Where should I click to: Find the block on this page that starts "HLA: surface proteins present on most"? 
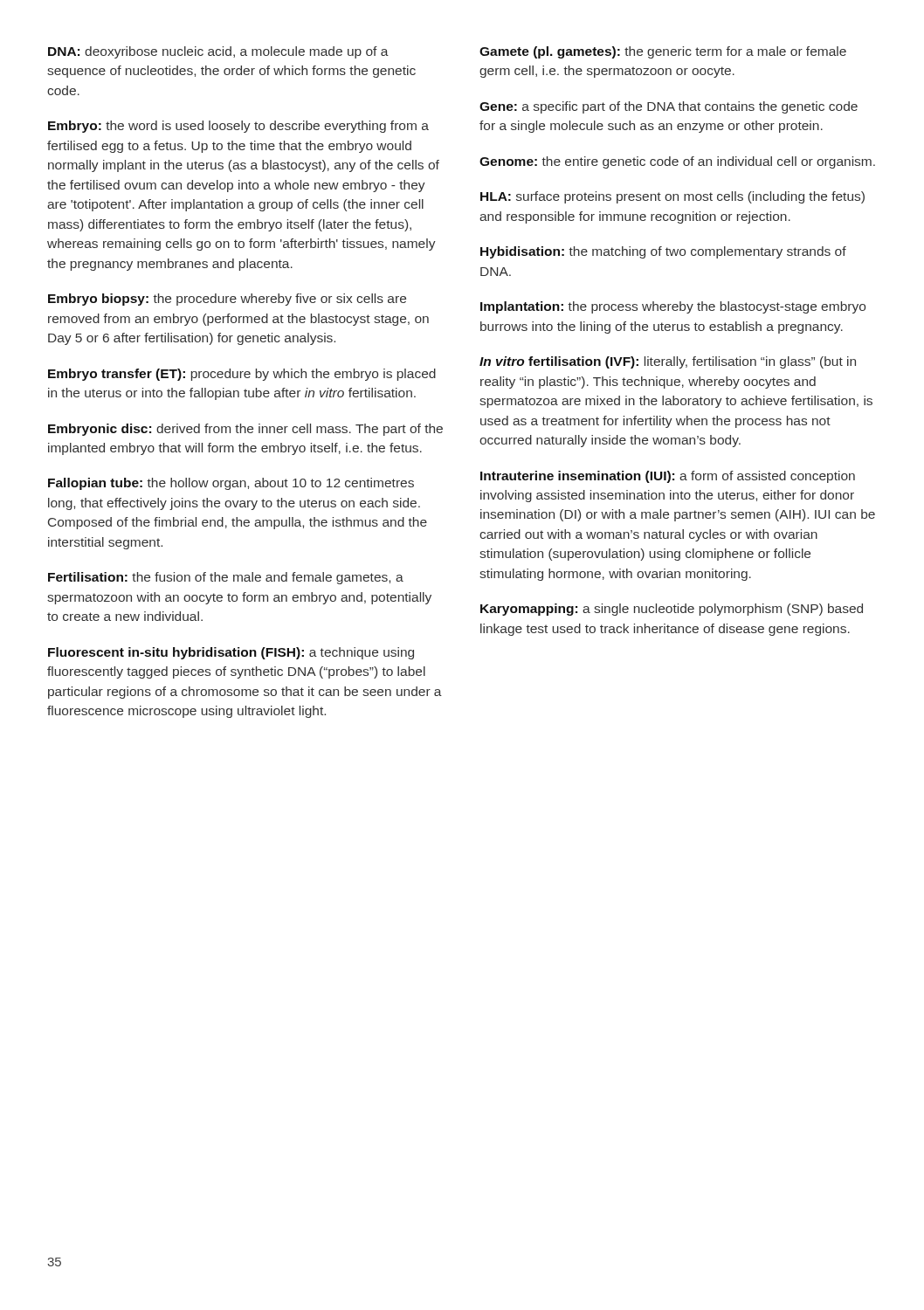(x=678, y=207)
